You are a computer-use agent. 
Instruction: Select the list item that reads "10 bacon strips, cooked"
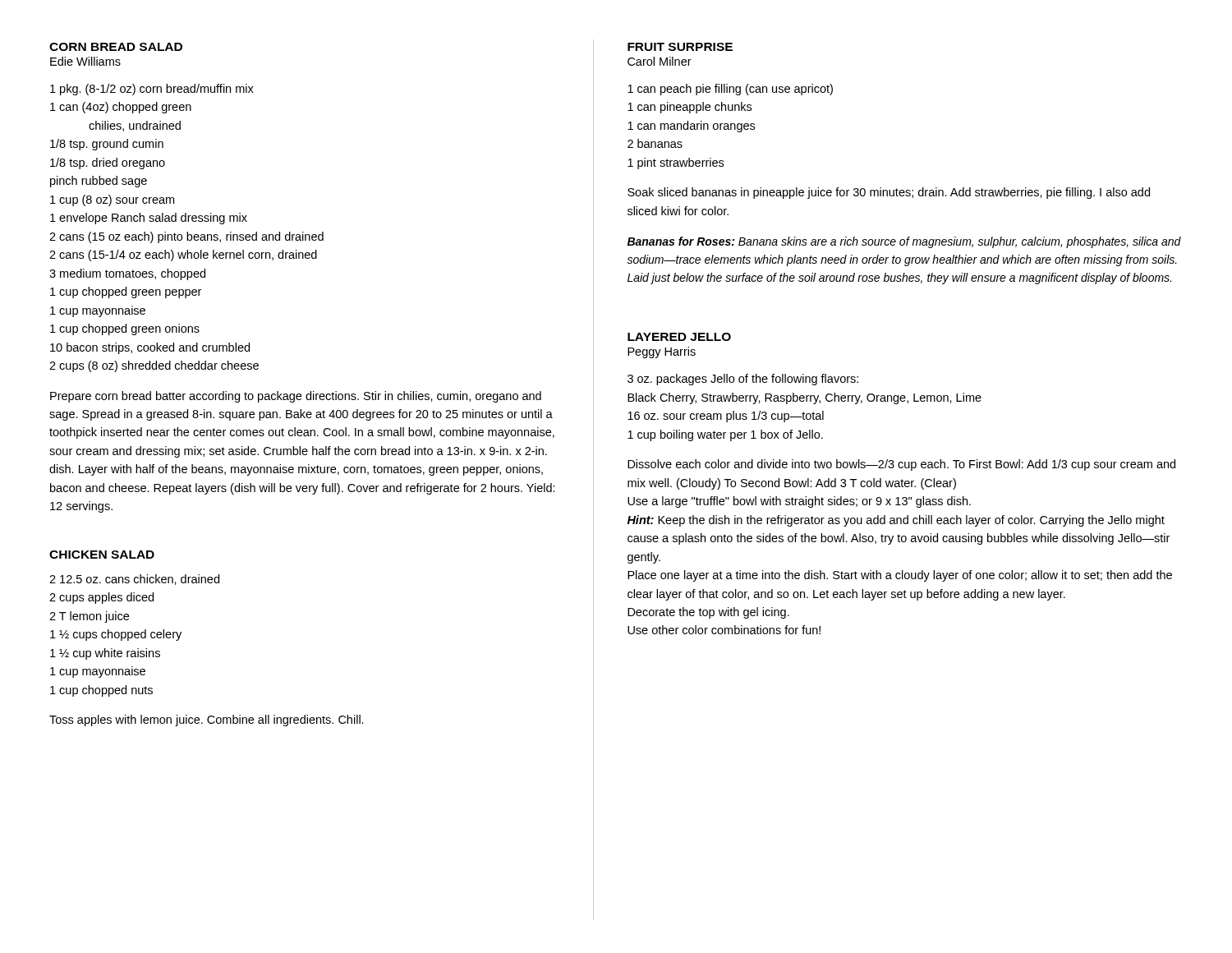point(150,348)
